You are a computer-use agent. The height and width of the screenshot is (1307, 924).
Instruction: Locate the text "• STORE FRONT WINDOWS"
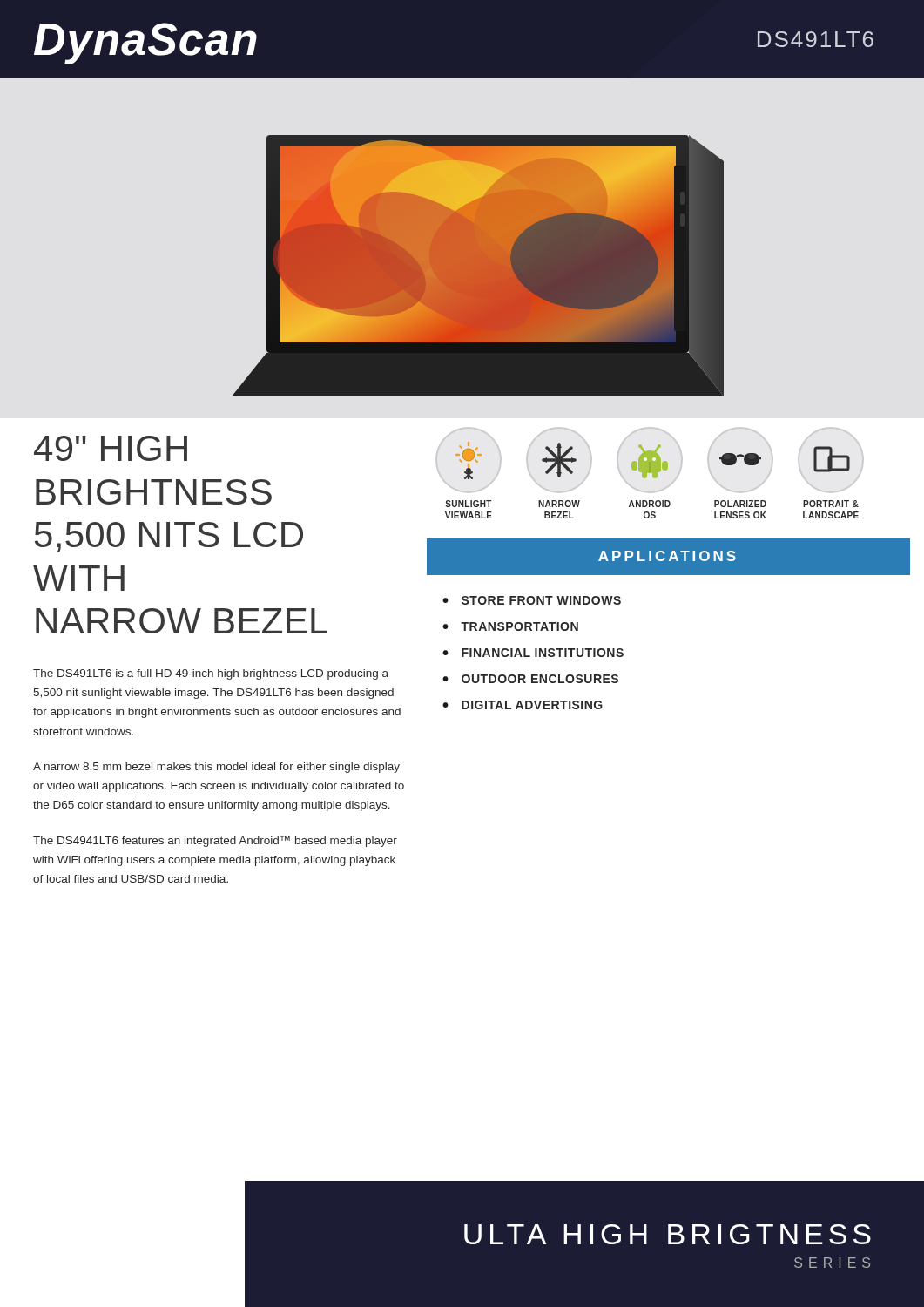point(532,600)
